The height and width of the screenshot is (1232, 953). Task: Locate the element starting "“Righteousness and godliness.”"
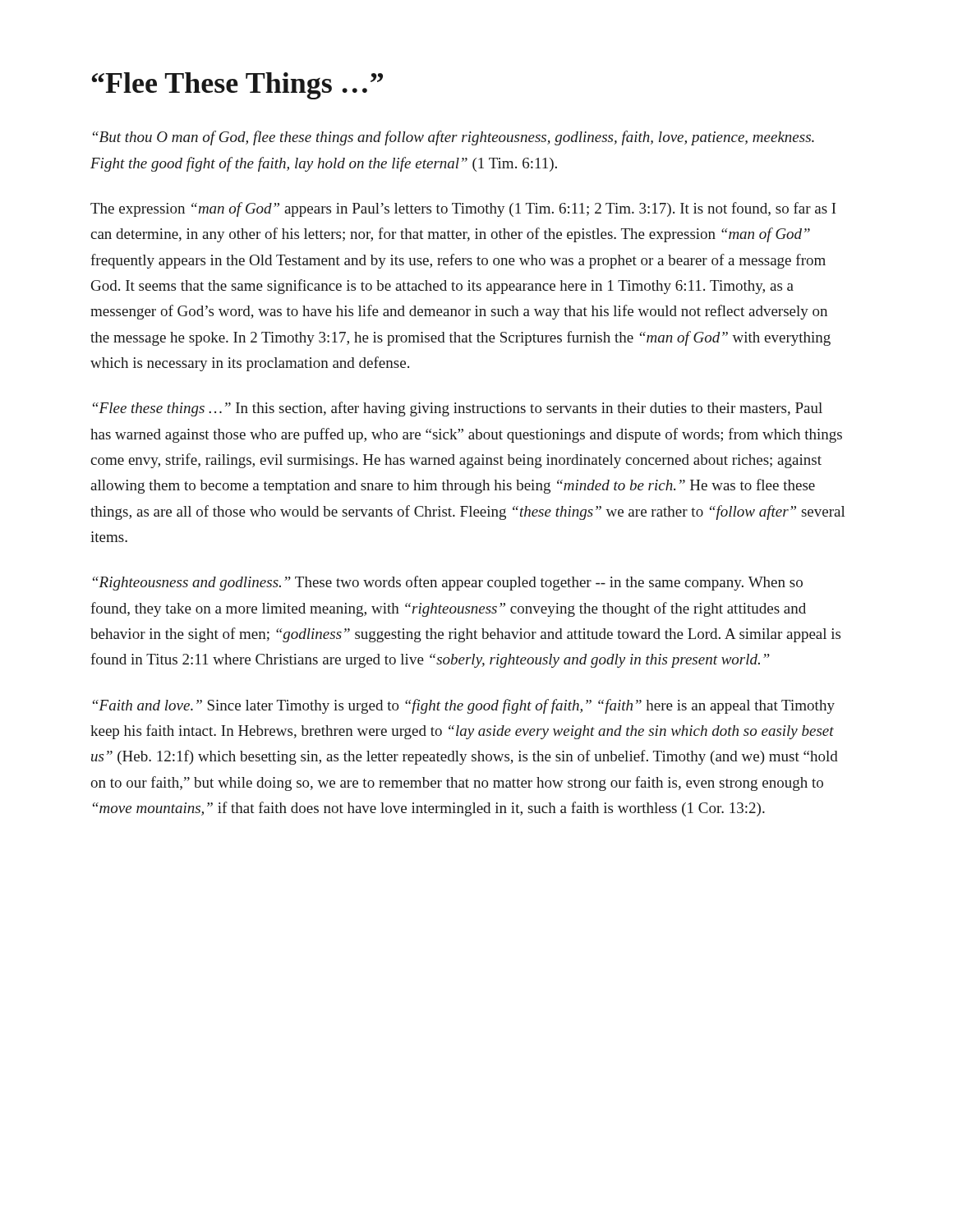point(468,621)
